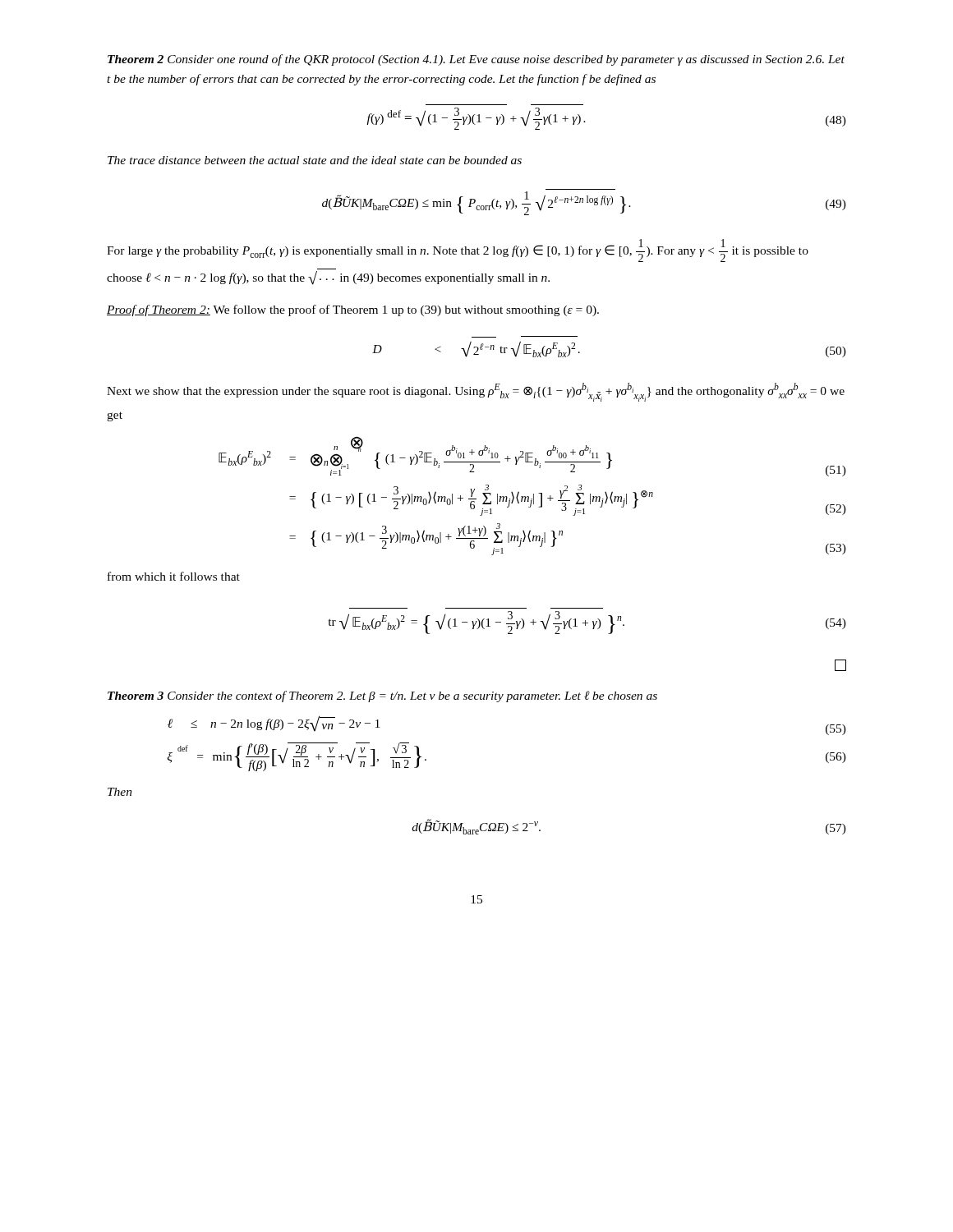Click on the formula that says "f(γ) def = √(1"
This screenshot has width=953, height=1232.
[470, 119]
